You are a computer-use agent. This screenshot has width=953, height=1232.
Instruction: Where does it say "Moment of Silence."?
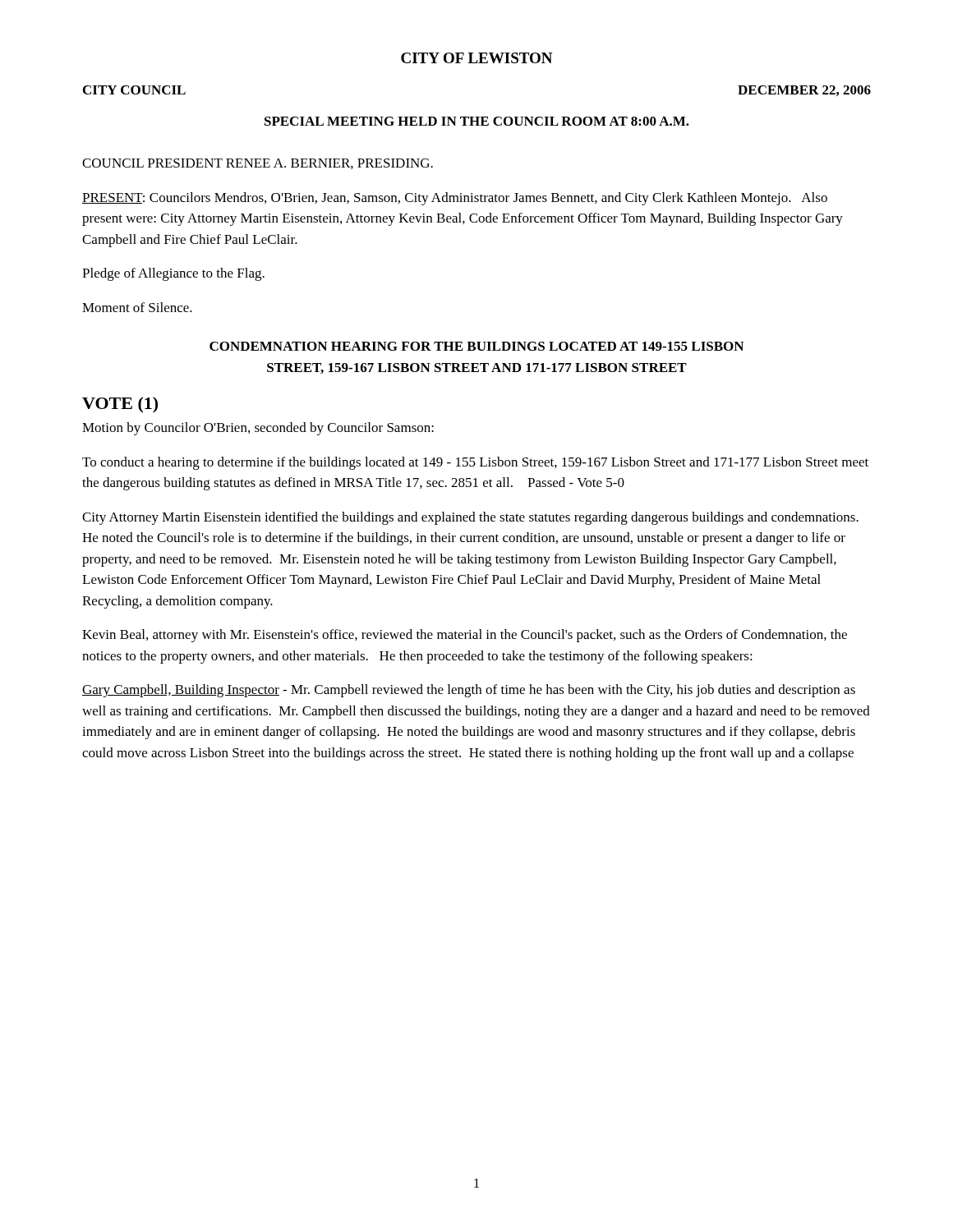coord(137,307)
